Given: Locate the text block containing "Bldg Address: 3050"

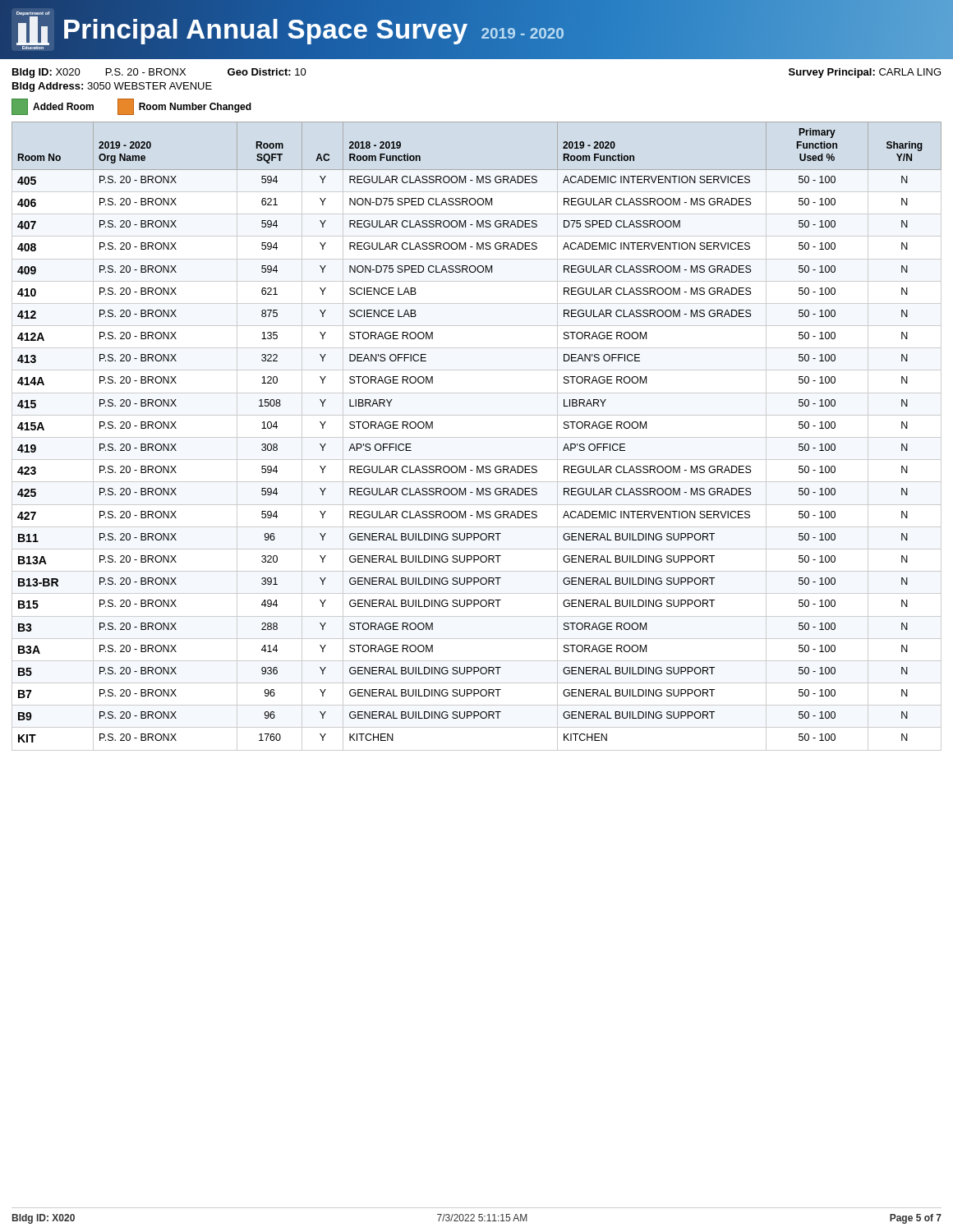Looking at the screenshot, I should 112,86.
